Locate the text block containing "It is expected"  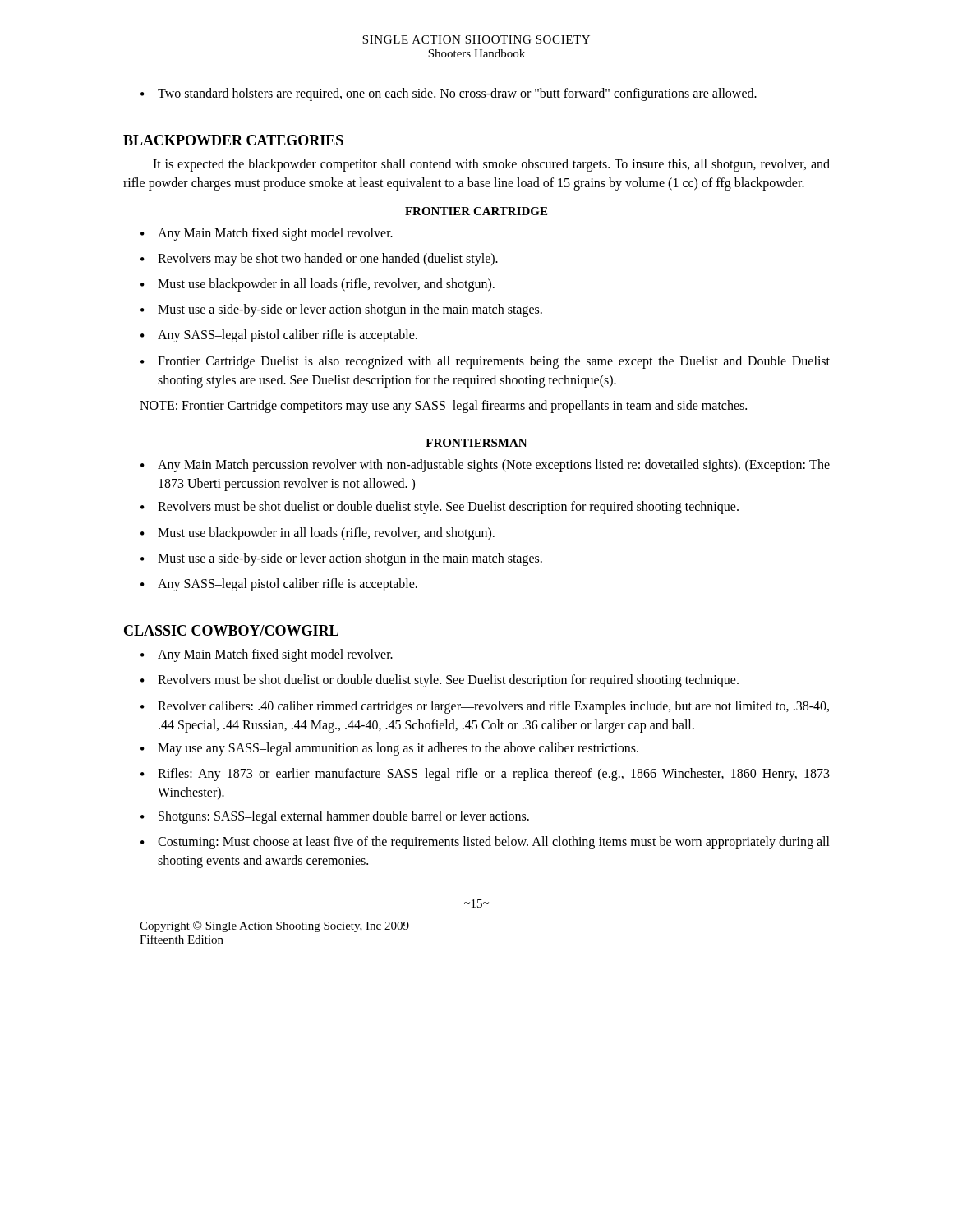(x=476, y=174)
